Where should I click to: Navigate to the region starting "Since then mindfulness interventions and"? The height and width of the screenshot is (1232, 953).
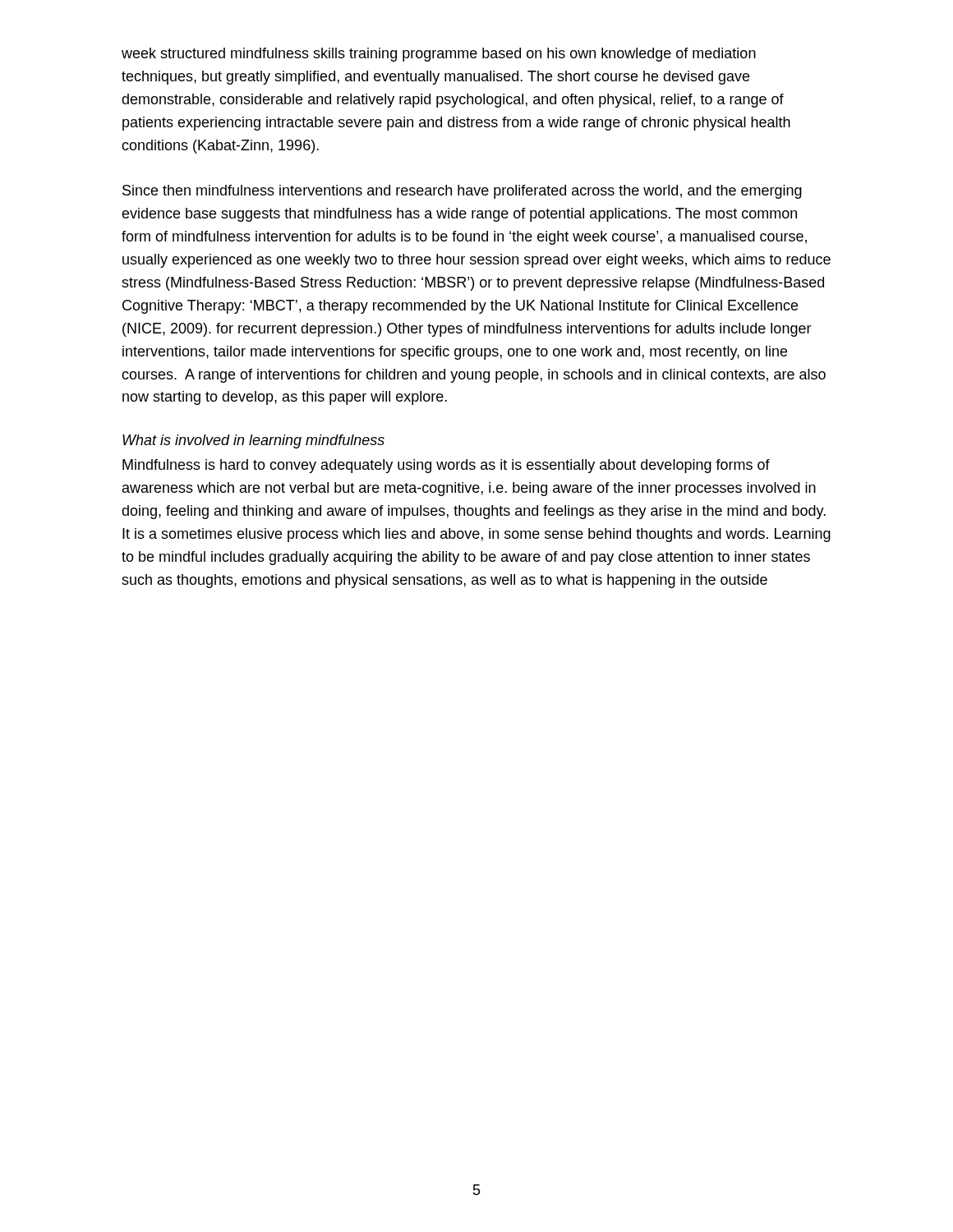pyautogui.click(x=476, y=294)
